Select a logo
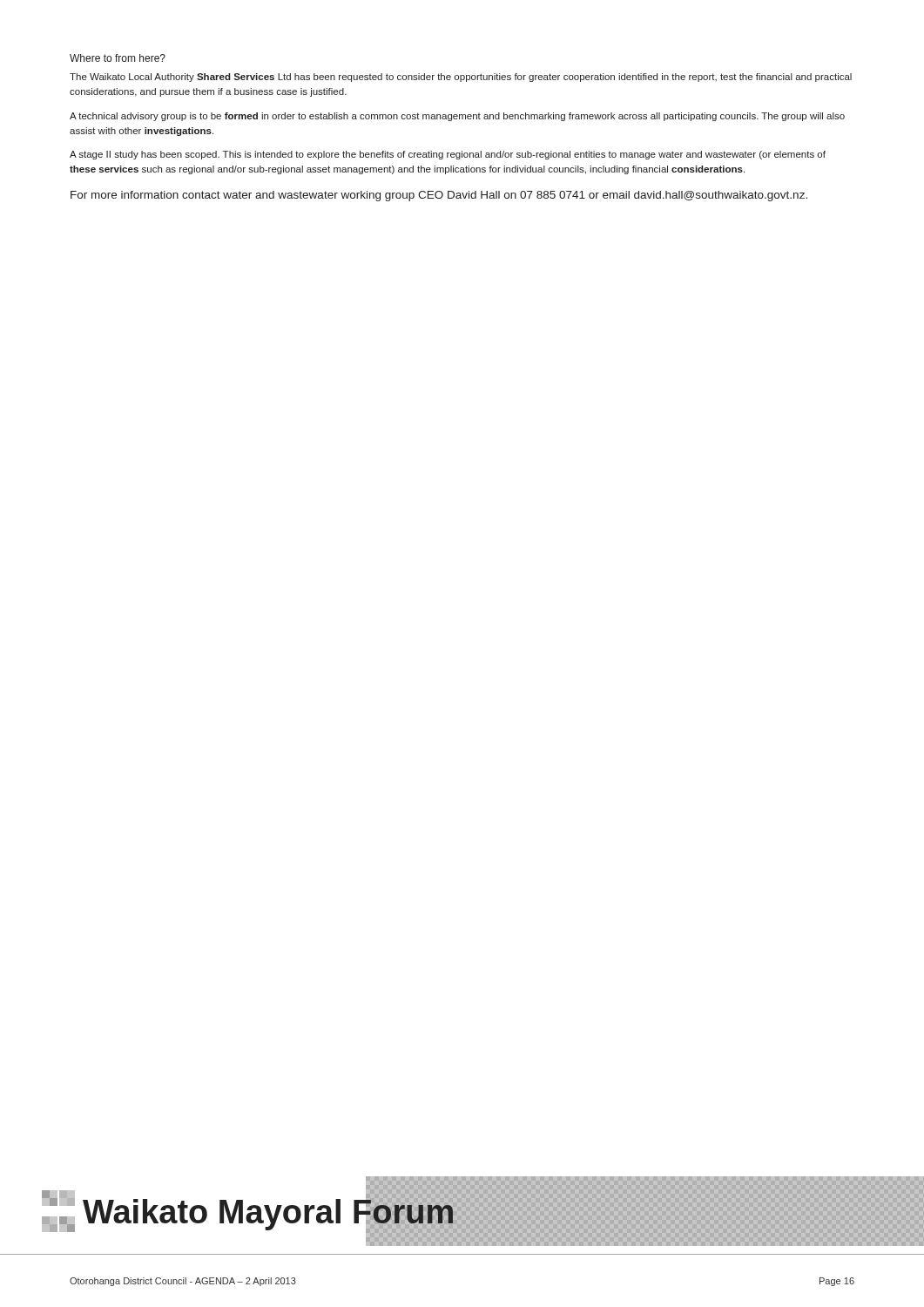 (x=462, y=1211)
